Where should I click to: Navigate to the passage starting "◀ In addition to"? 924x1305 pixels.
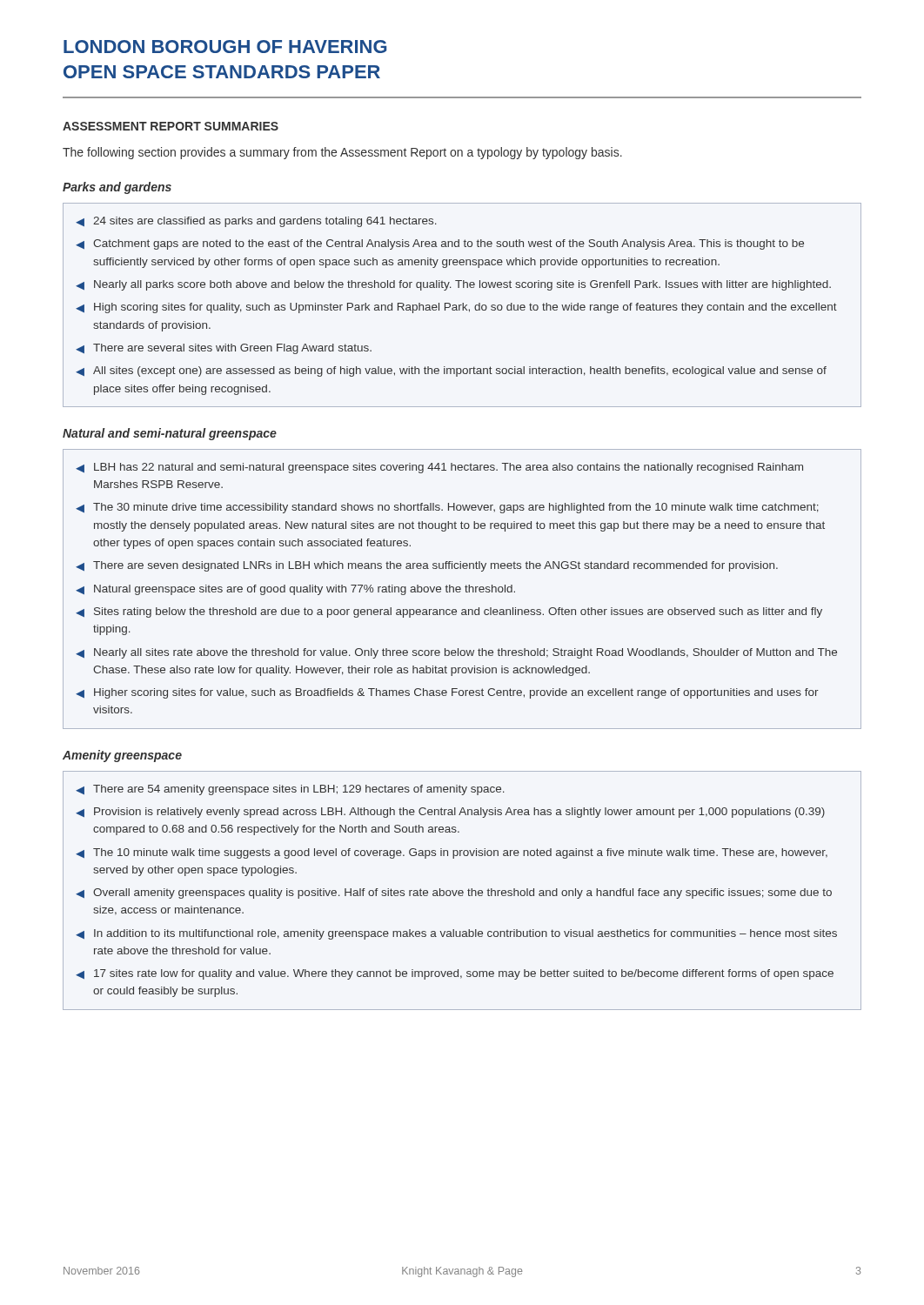(x=461, y=942)
